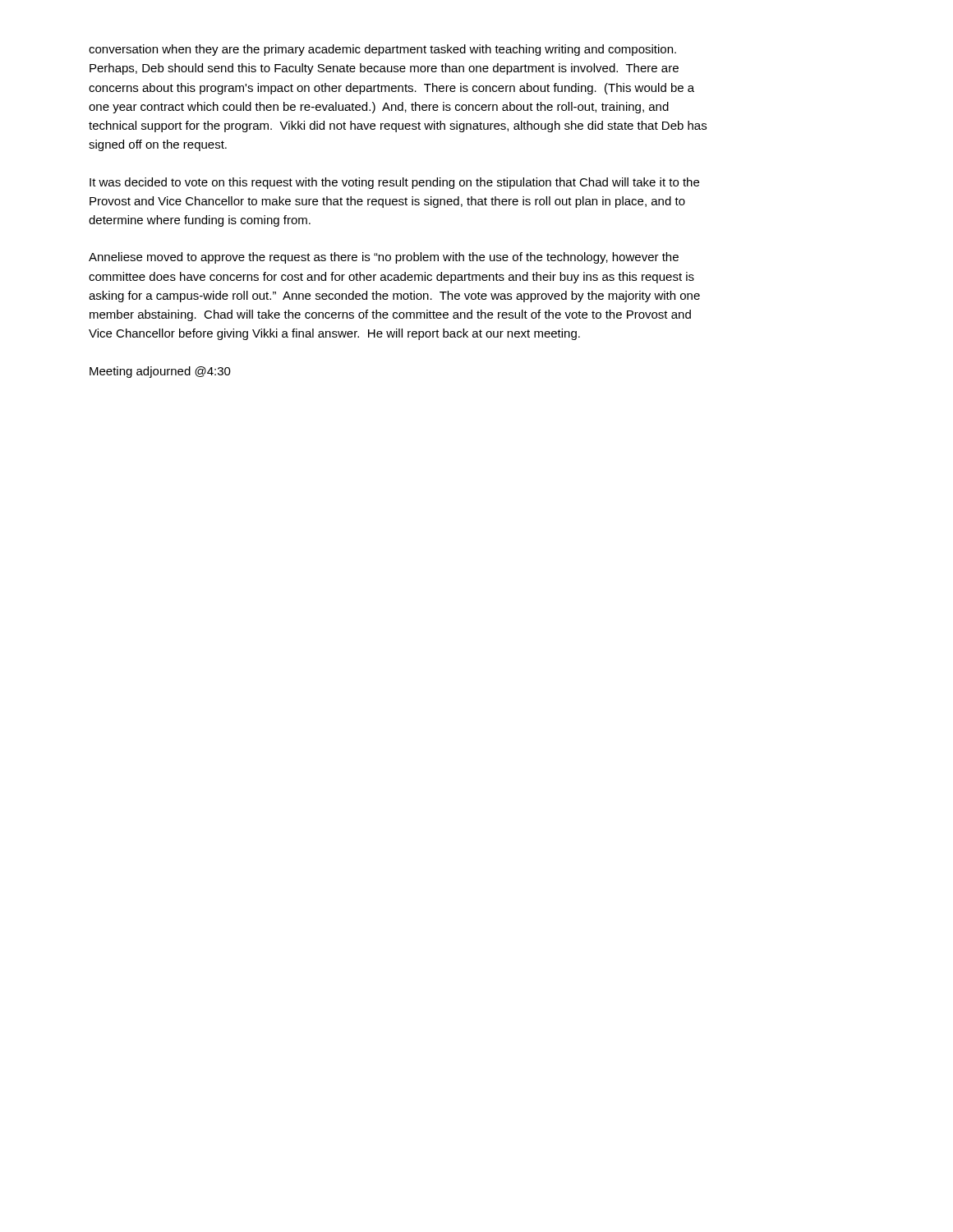953x1232 pixels.
Task: Locate the block of text that opens with "It was decided to vote"
Action: tap(394, 201)
